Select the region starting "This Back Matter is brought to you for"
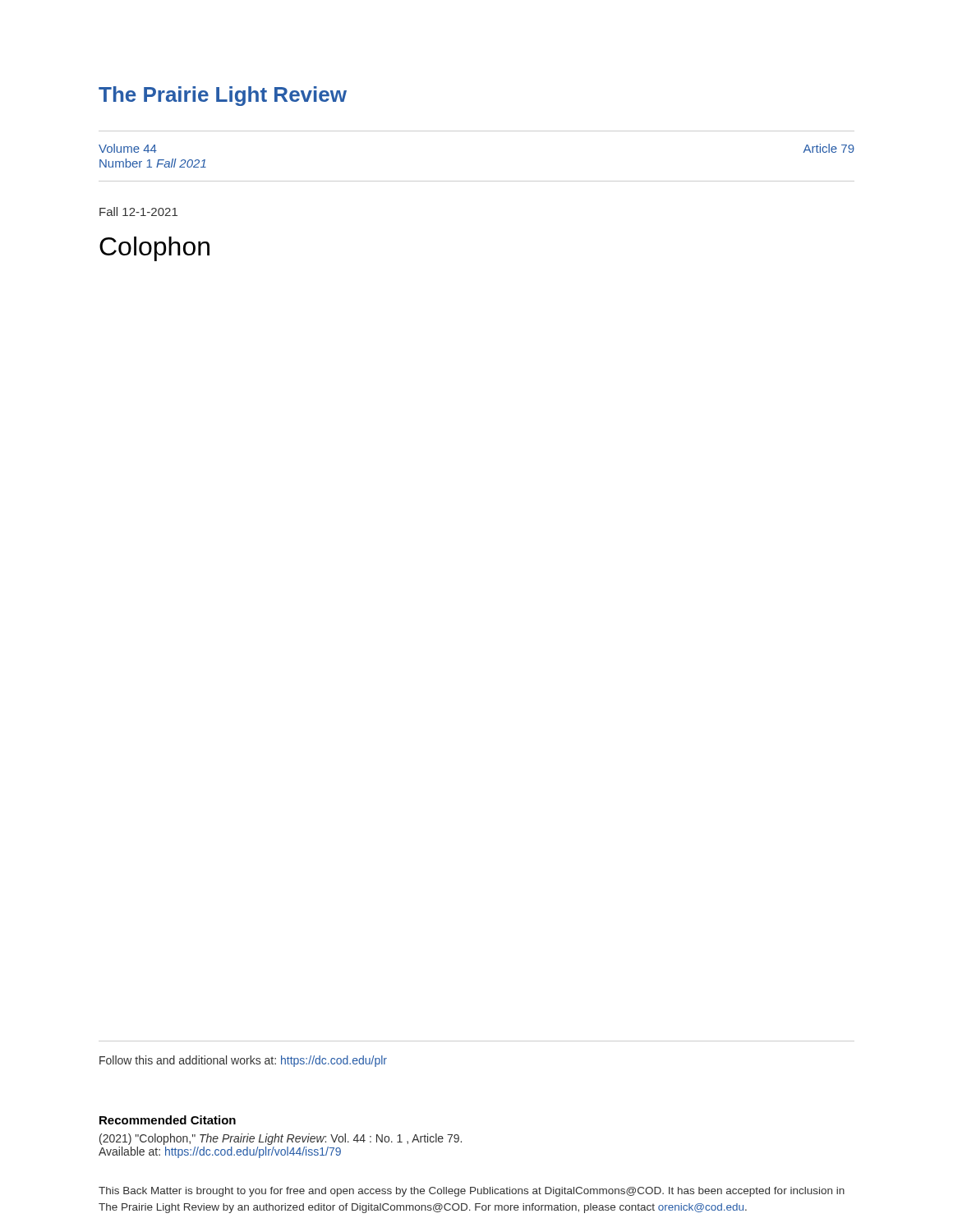The image size is (953, 1232). (472, 1198)
